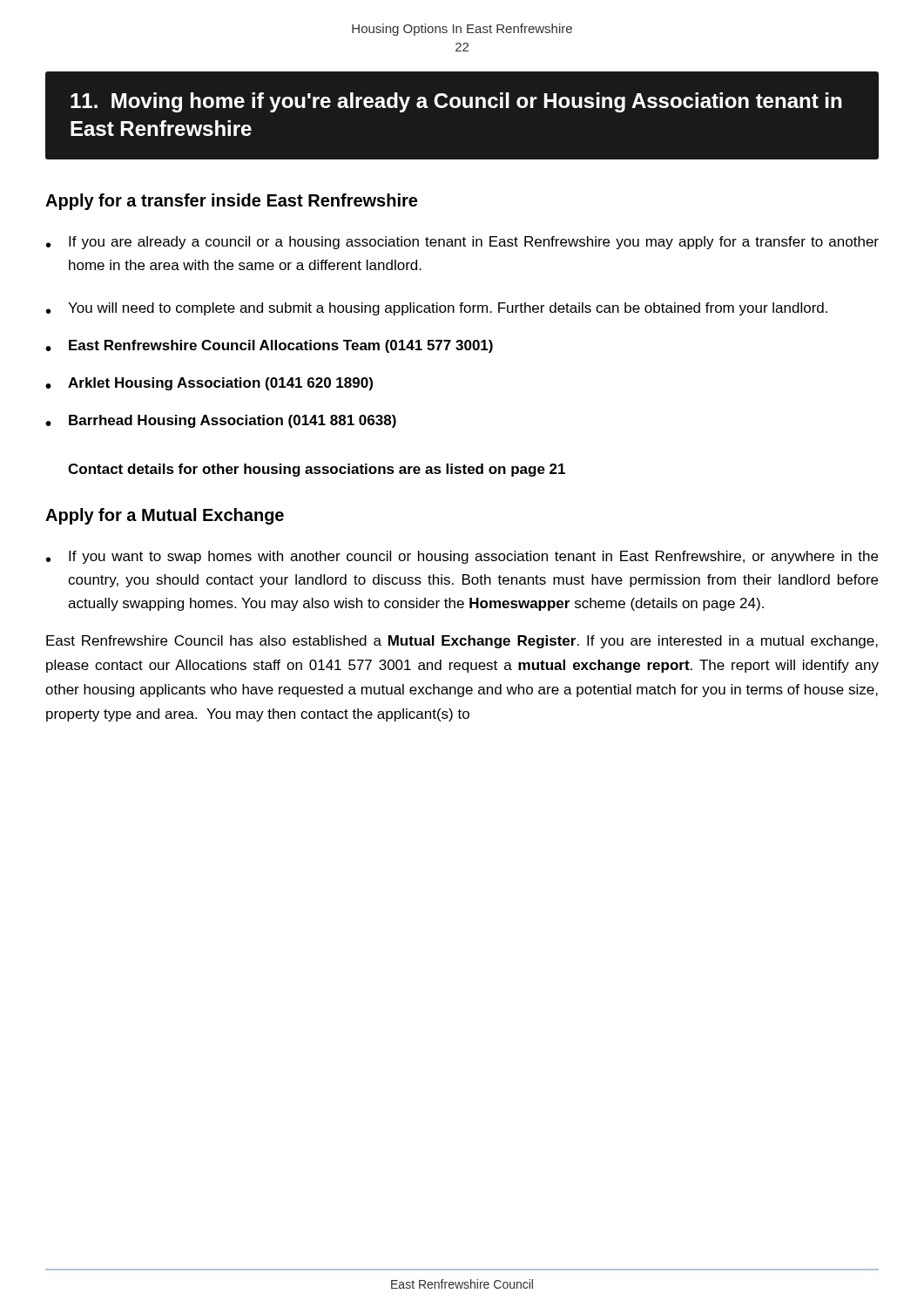The height and width of the screenshot is (1307, 924).
Task: Locate the text starting "Apply for a Mutual Exchange"
Action: (x=165, y=515)
